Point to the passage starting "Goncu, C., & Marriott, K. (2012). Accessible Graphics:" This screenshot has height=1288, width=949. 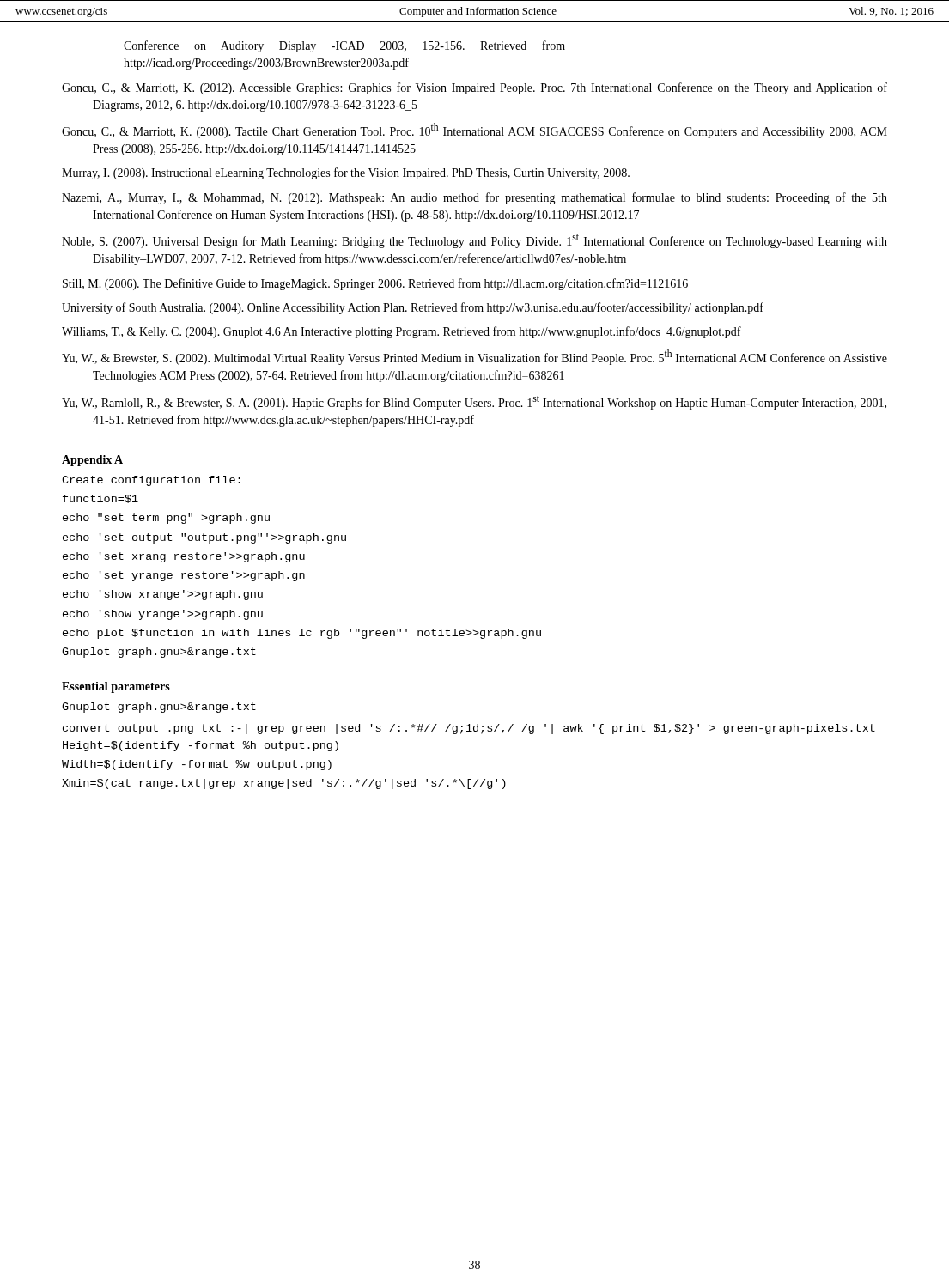(474, 96)
